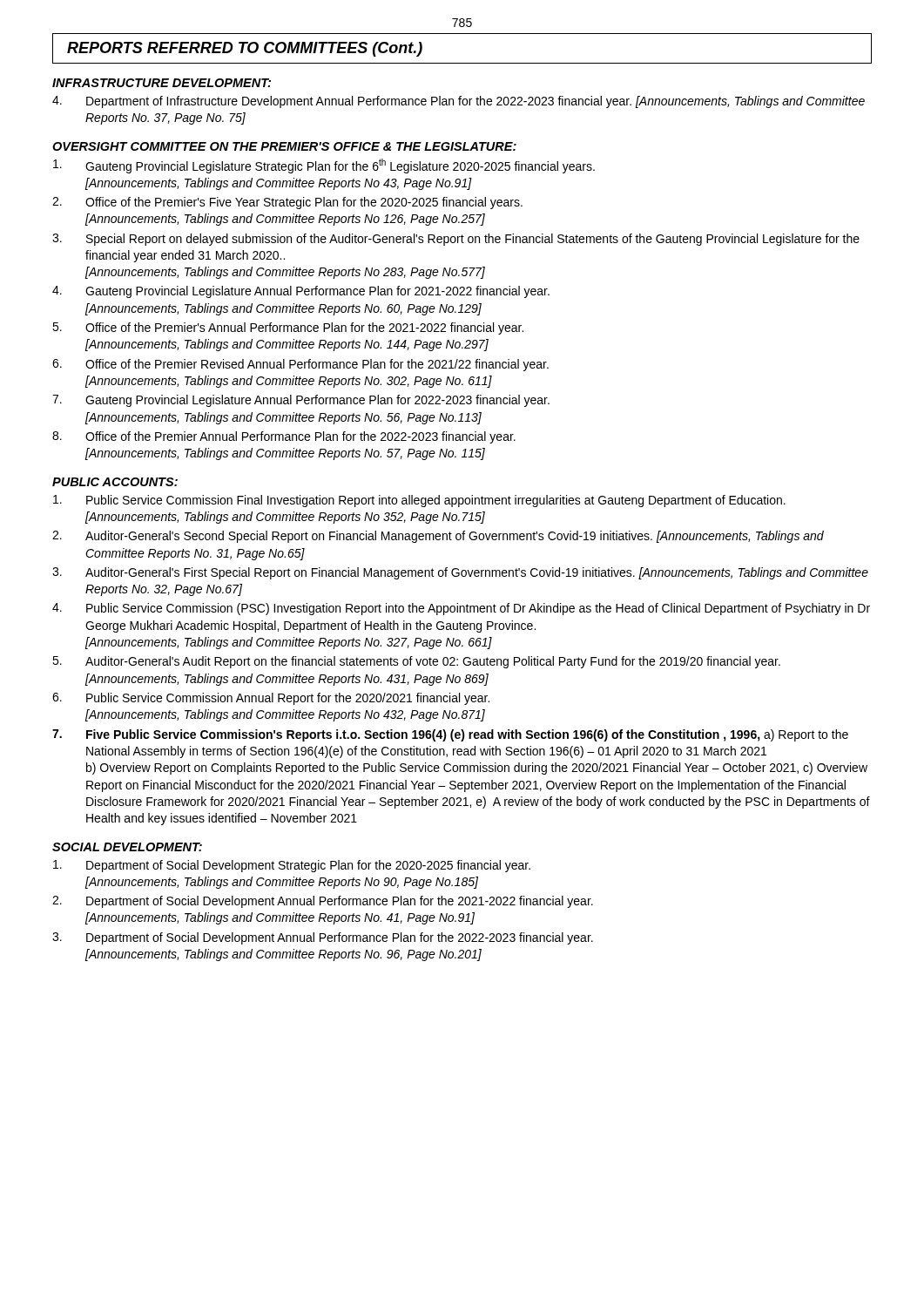Viewport: 924px width, 1307px height.
Task: Find the text block starting "3. Auditor-General's First Special Report on Financial Management"
Action: [x=462, y=581]
